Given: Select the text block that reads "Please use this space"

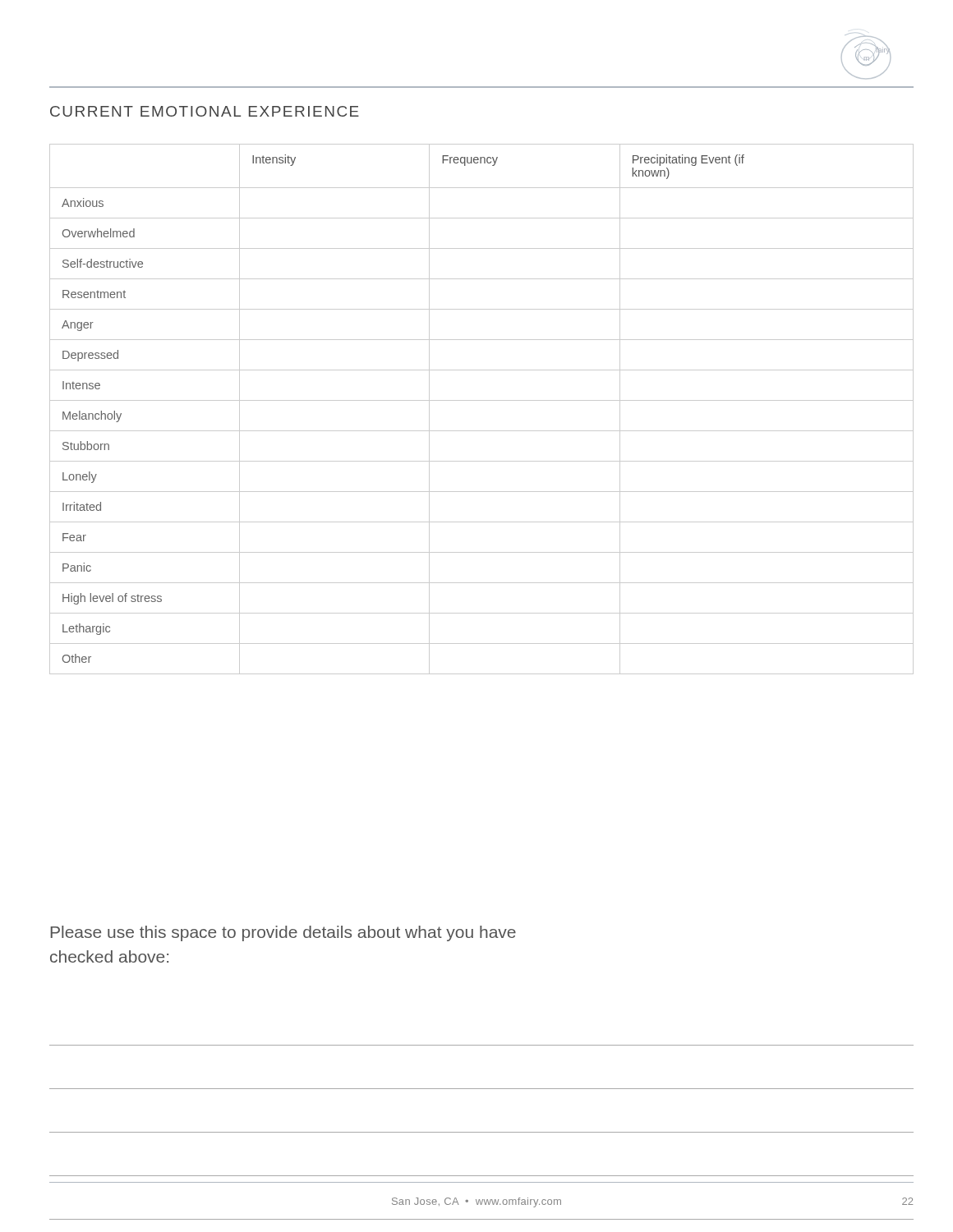Looking at the screenshot, I should coord(283,944).
